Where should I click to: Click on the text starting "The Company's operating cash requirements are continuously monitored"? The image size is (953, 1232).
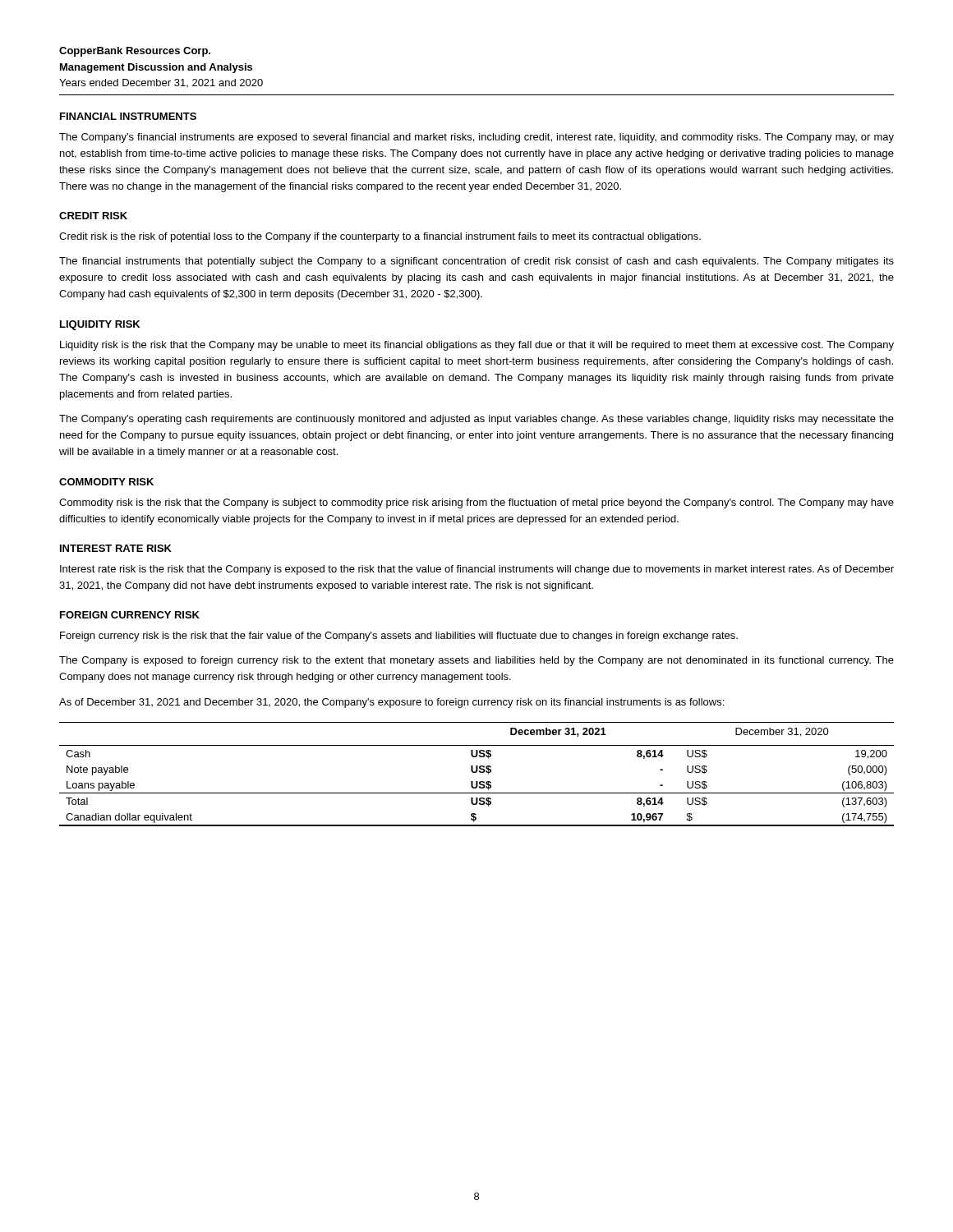pyautogui.click(x=476, y=435)
